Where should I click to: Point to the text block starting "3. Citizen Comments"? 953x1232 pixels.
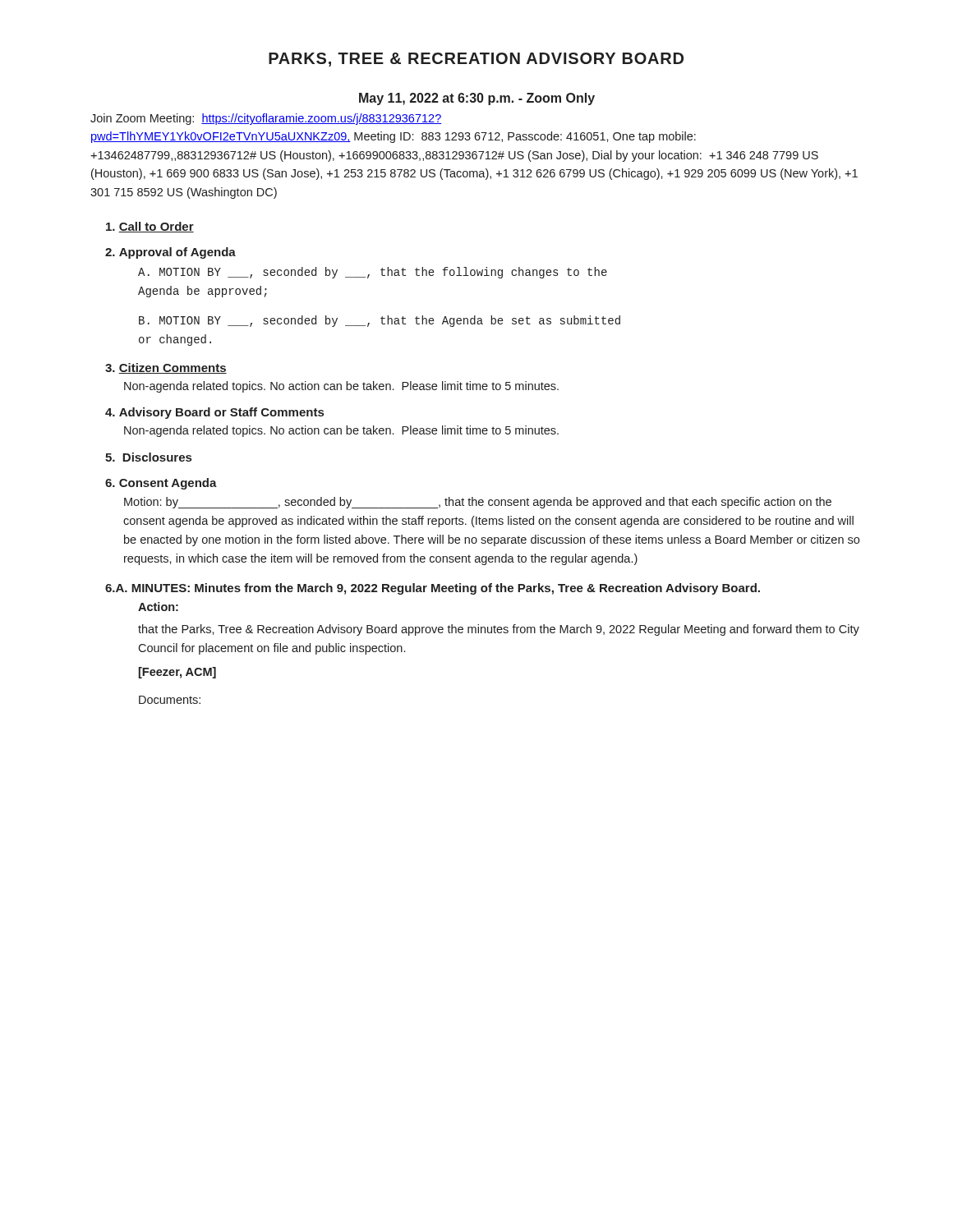[484, 378]
